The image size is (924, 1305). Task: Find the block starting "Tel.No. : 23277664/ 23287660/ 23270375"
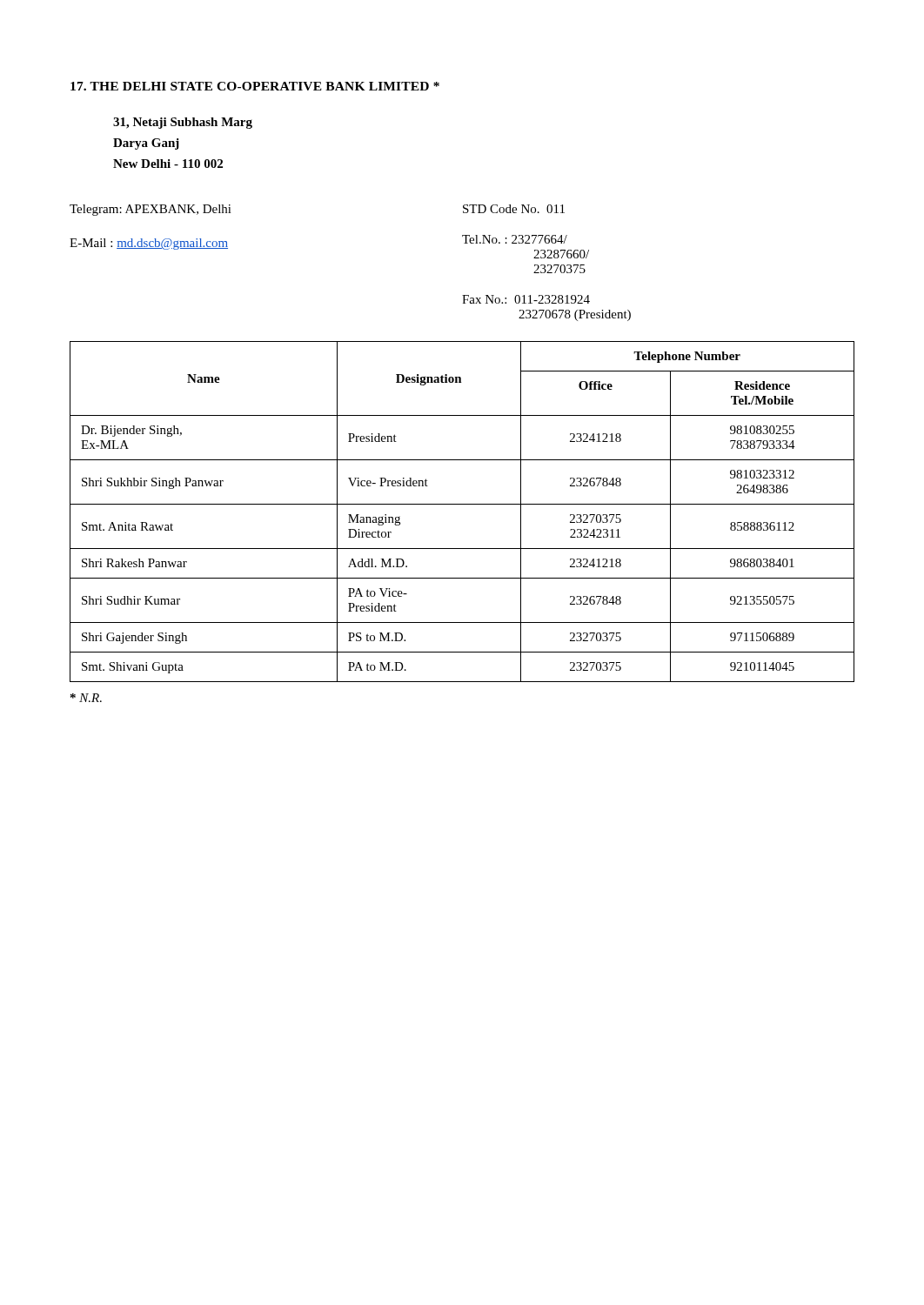pos(526,254)
